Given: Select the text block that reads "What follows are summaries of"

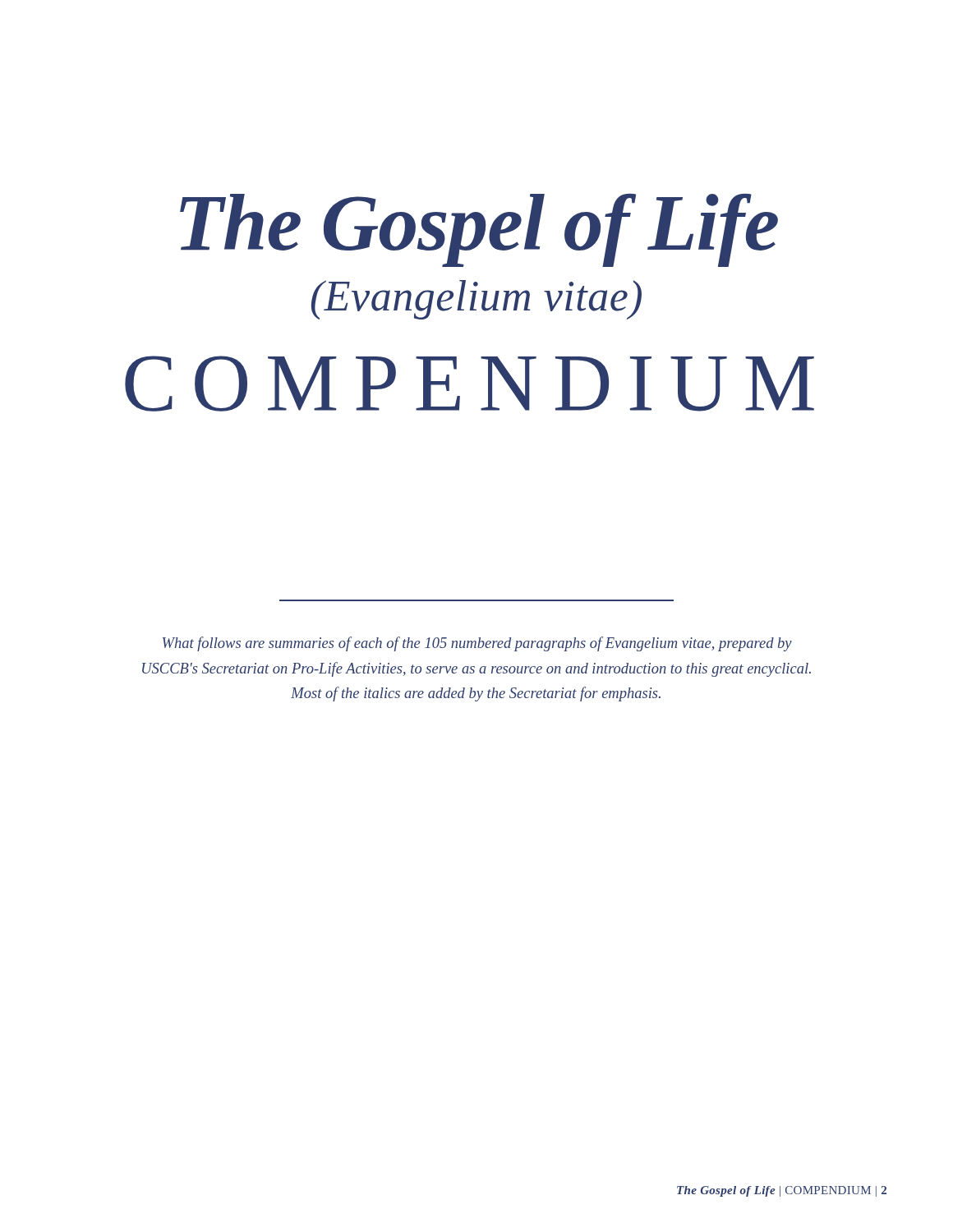Looking at the screenshot, I should (476, 668).
